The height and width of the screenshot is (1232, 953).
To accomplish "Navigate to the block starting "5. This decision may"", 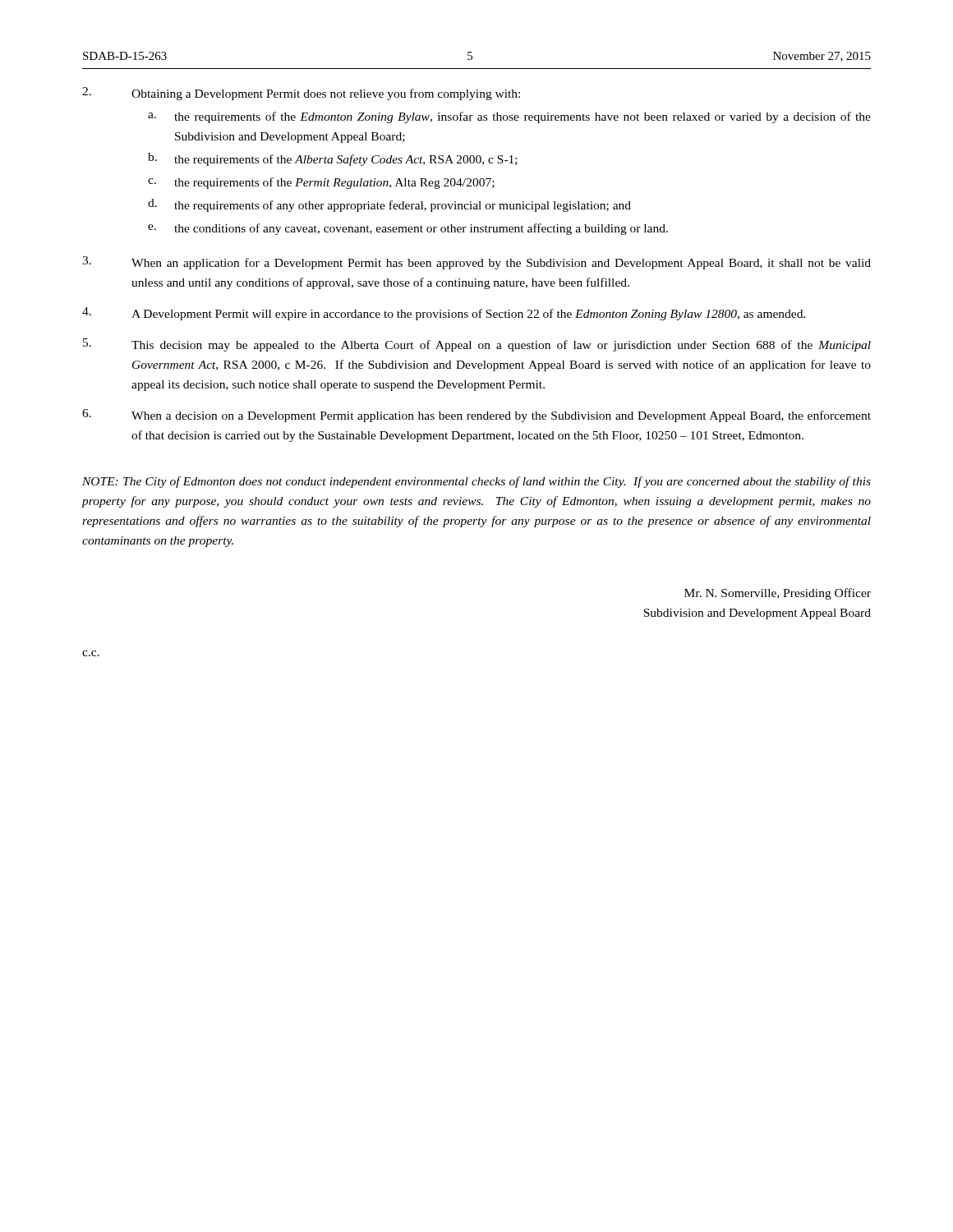I will tap(476, 365).
